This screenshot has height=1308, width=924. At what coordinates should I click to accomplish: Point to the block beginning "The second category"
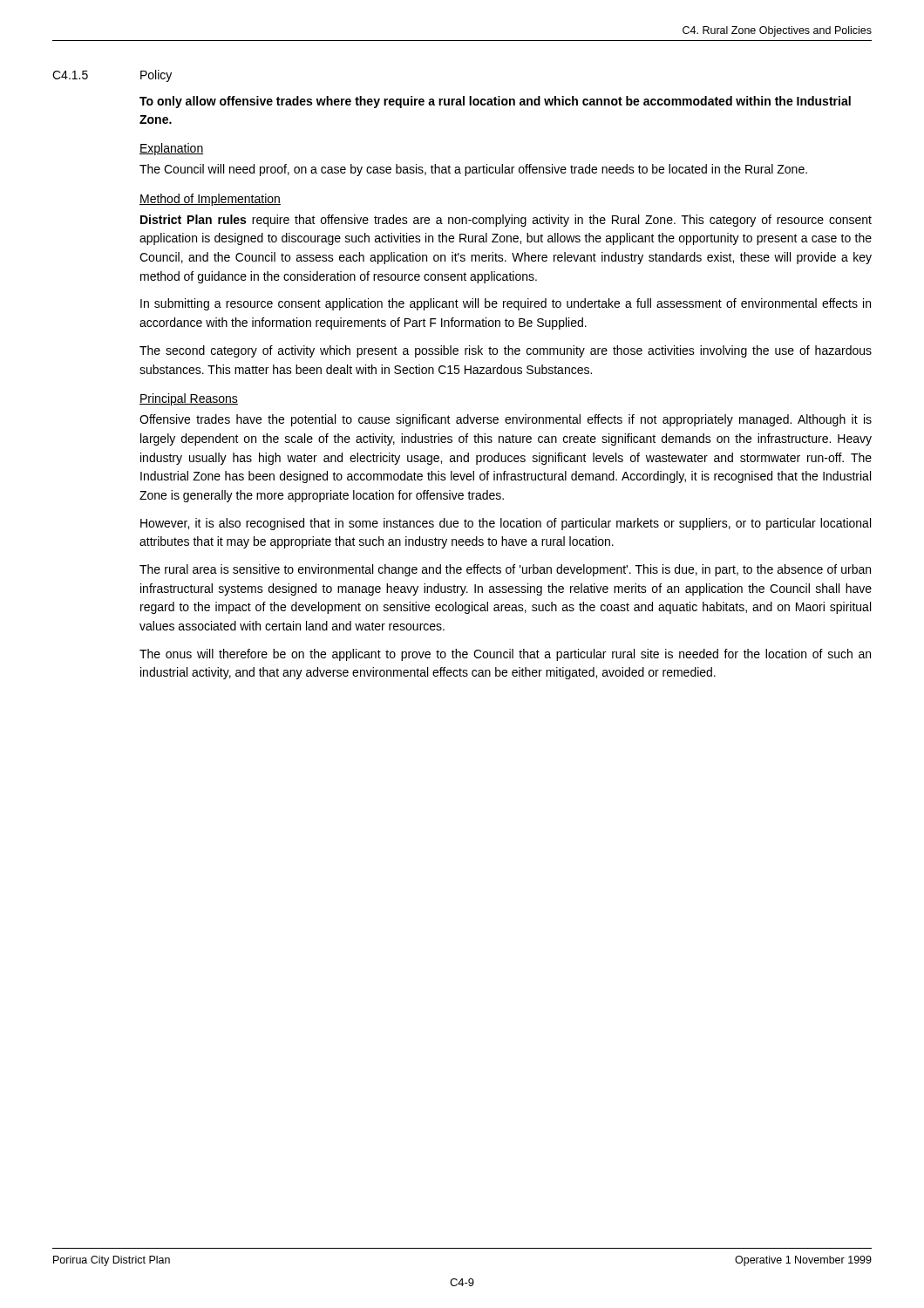click(x=506, y=360)
